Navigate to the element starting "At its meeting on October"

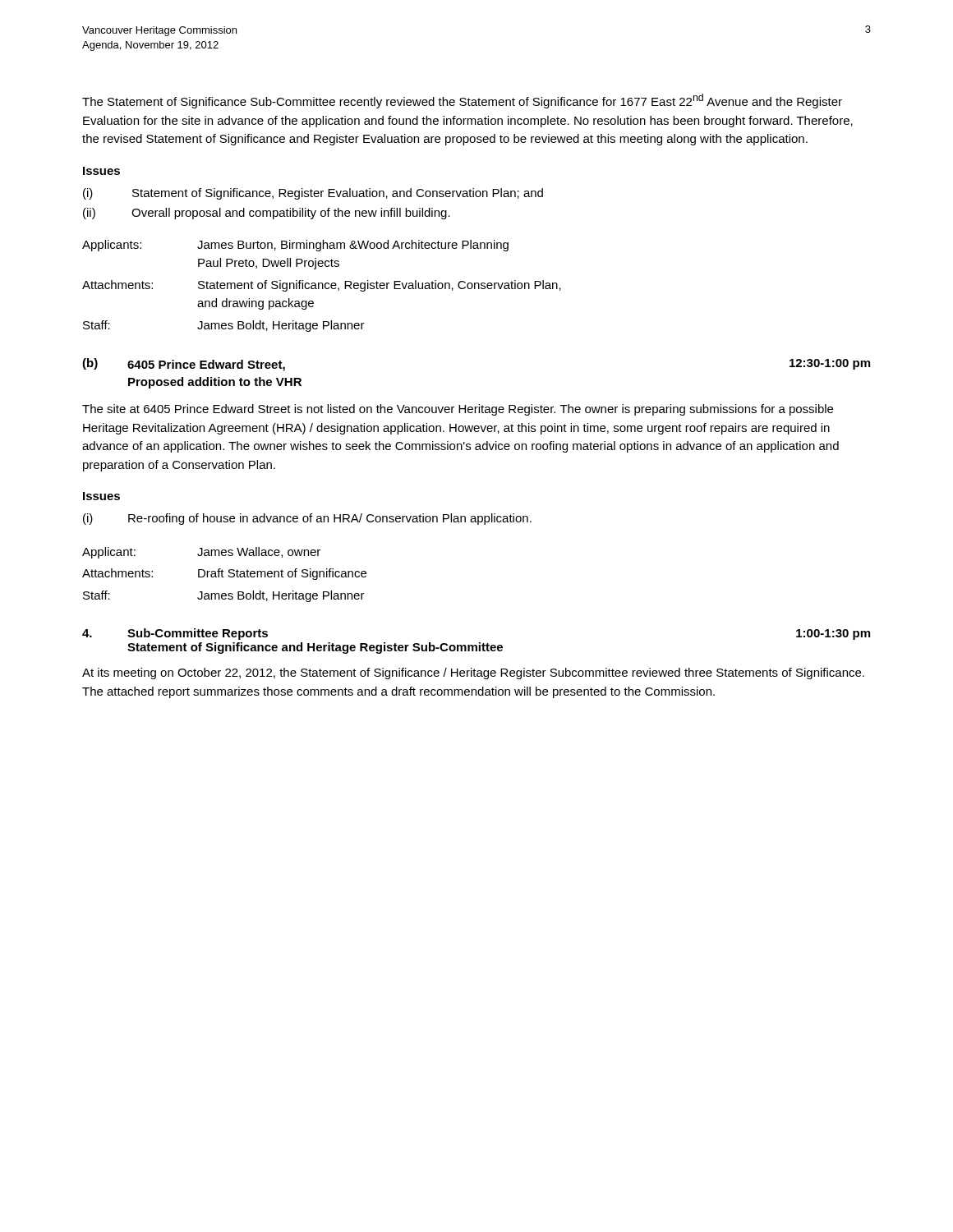(x=476, y=682)
